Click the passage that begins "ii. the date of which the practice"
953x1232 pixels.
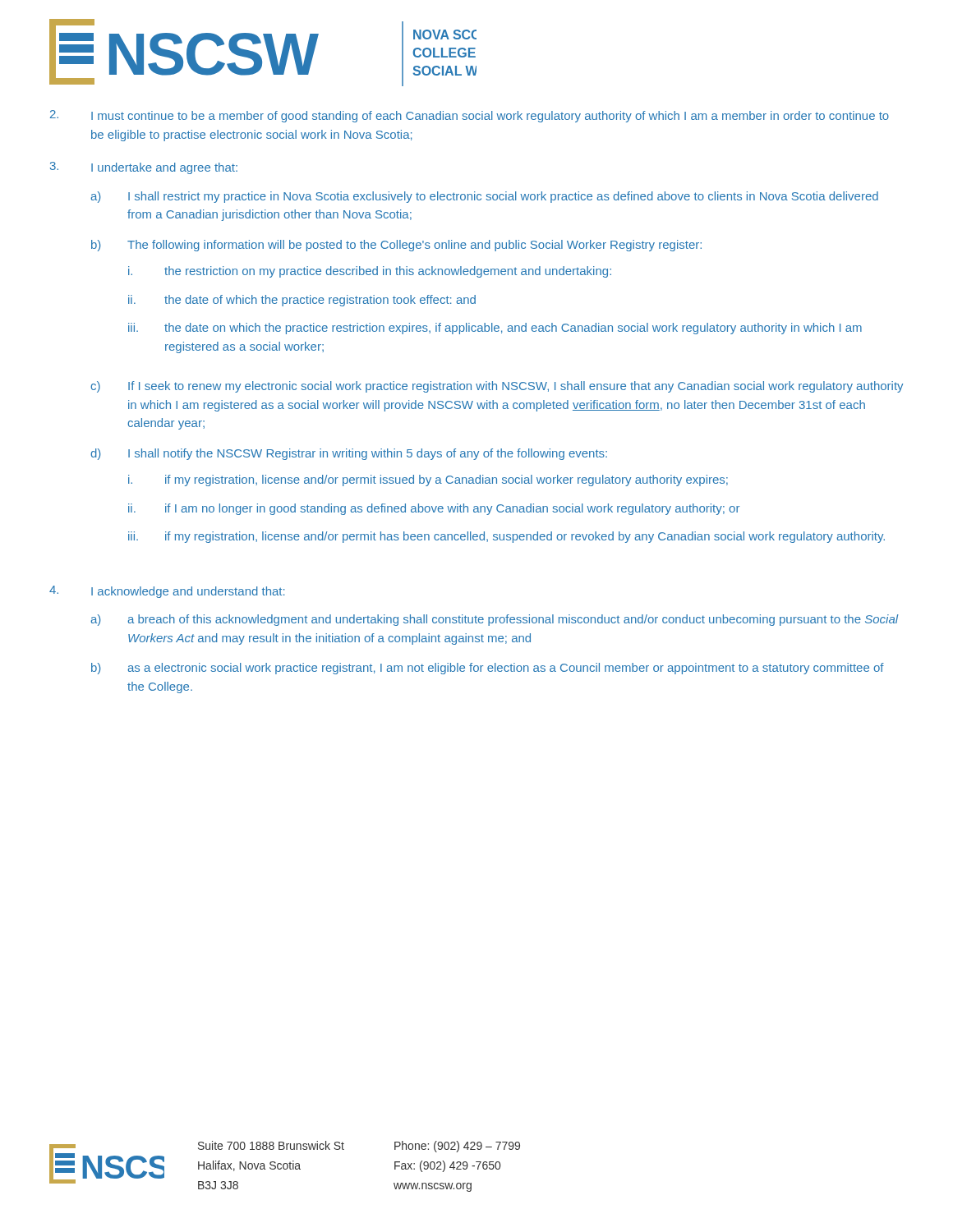pyautogui.click(x=302, y=301)
